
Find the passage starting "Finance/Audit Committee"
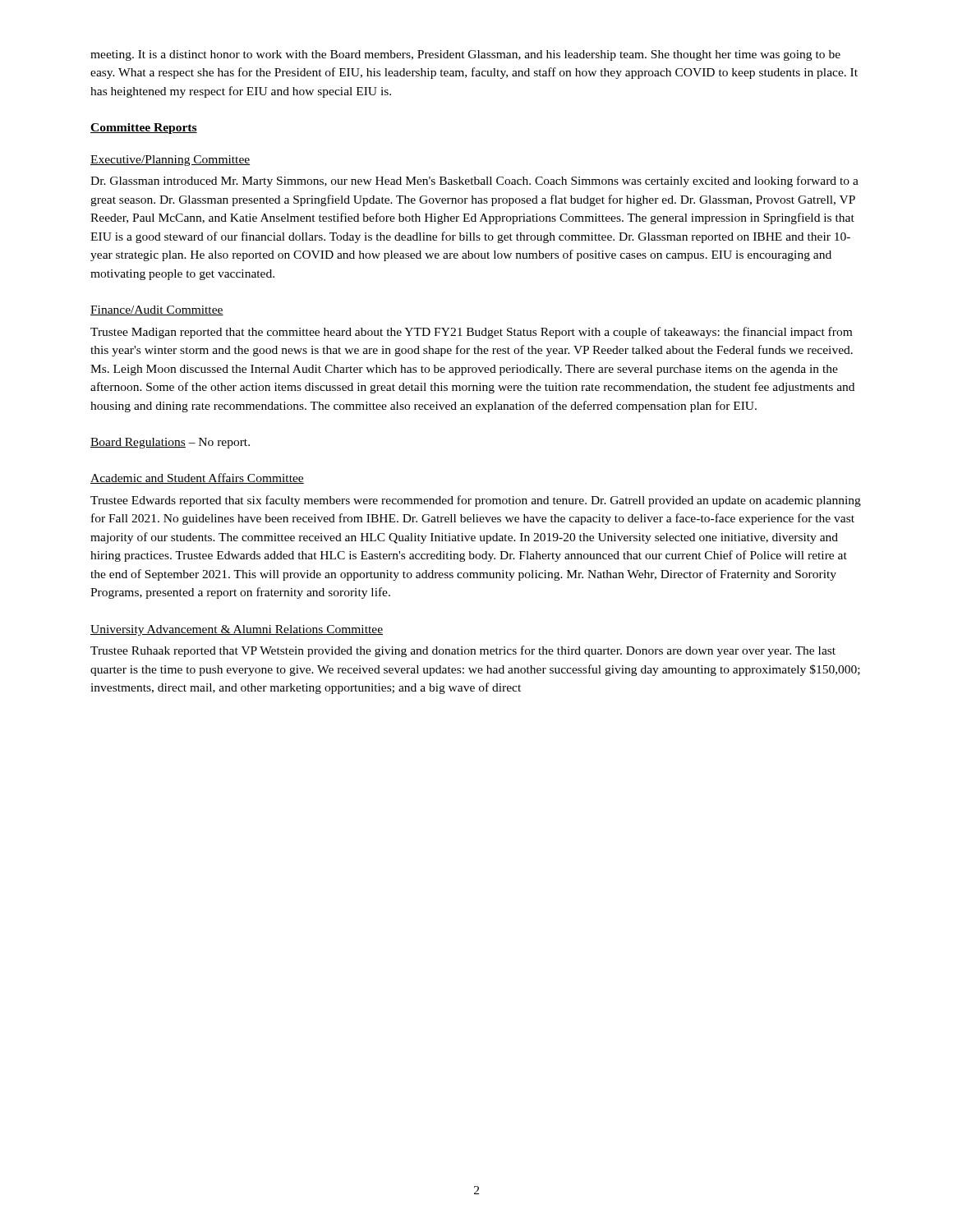pos(157,309)
